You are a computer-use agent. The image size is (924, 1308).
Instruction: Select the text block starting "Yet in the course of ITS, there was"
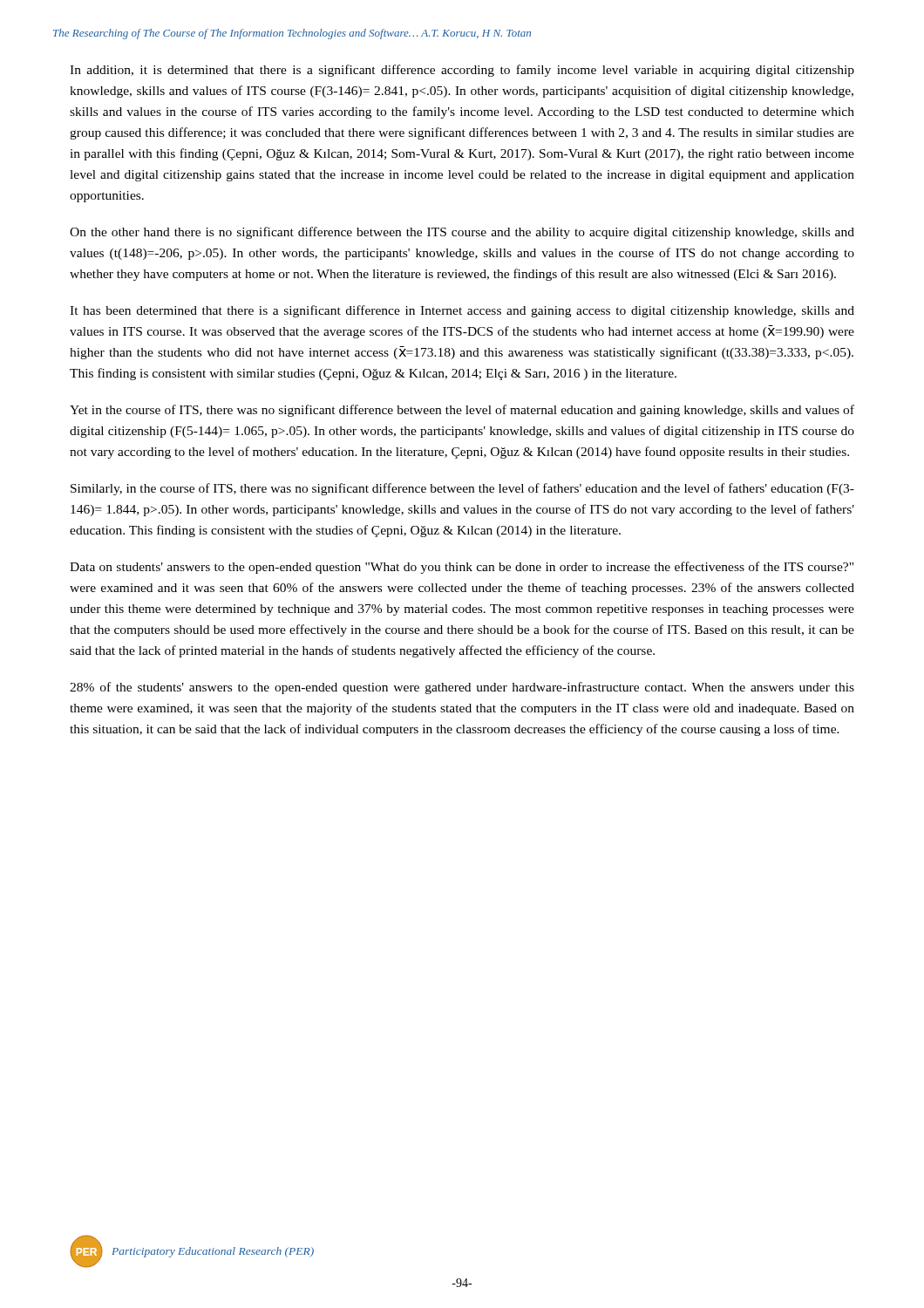[462, 431]
